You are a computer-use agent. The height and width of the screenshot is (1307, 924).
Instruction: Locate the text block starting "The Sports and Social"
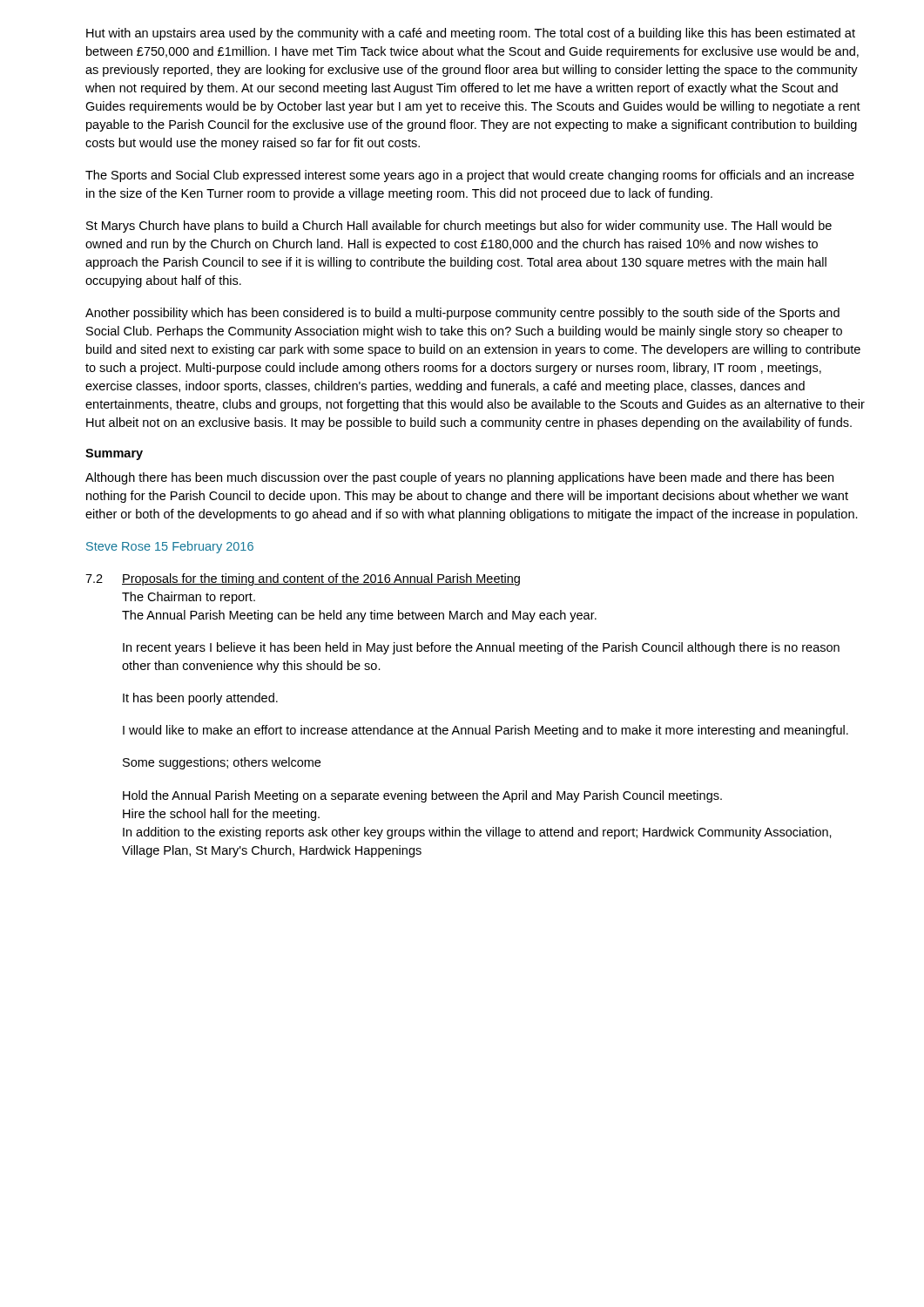pos(470,184)
